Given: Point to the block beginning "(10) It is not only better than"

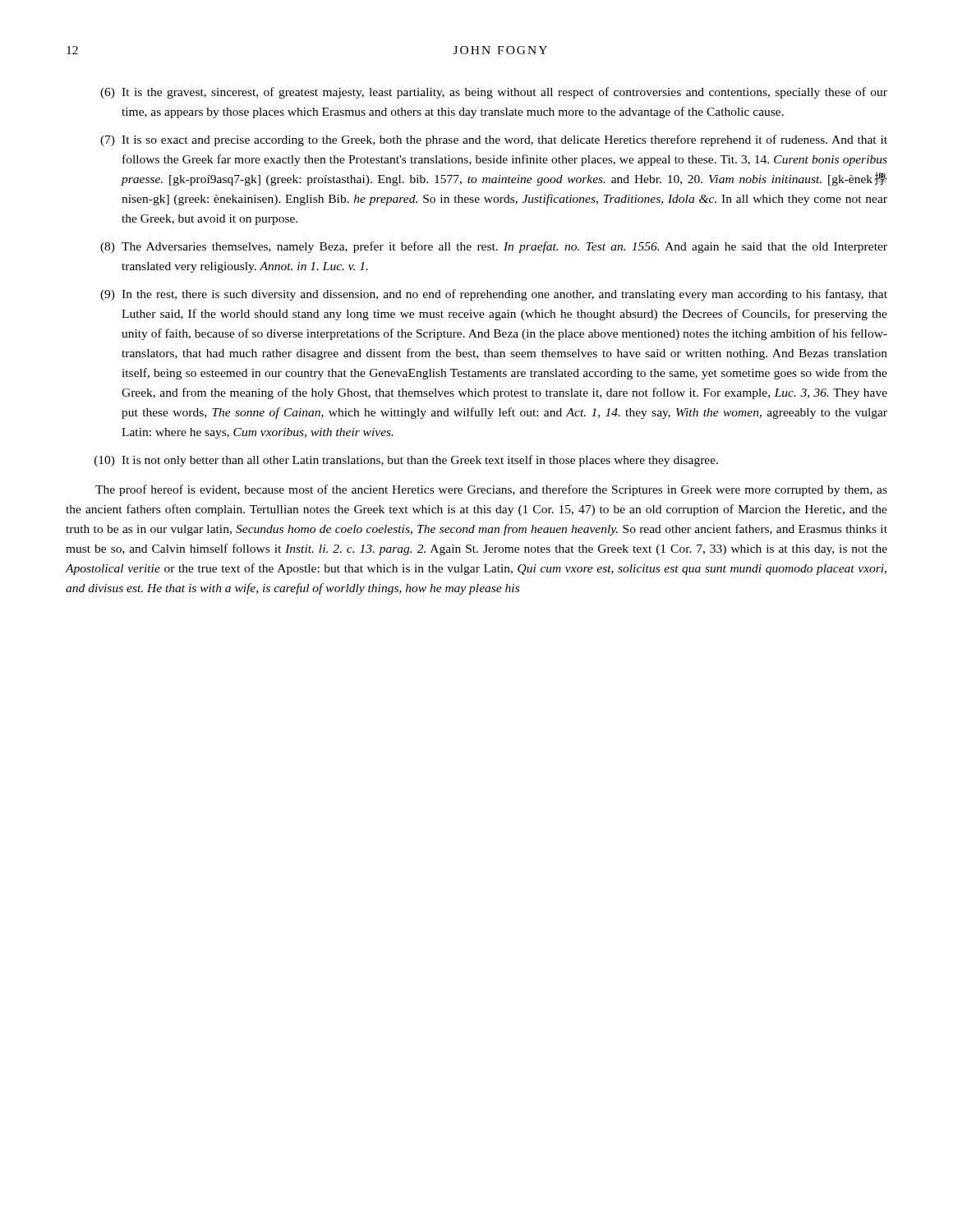Looking at the screenshot, I should click(476, 460).
